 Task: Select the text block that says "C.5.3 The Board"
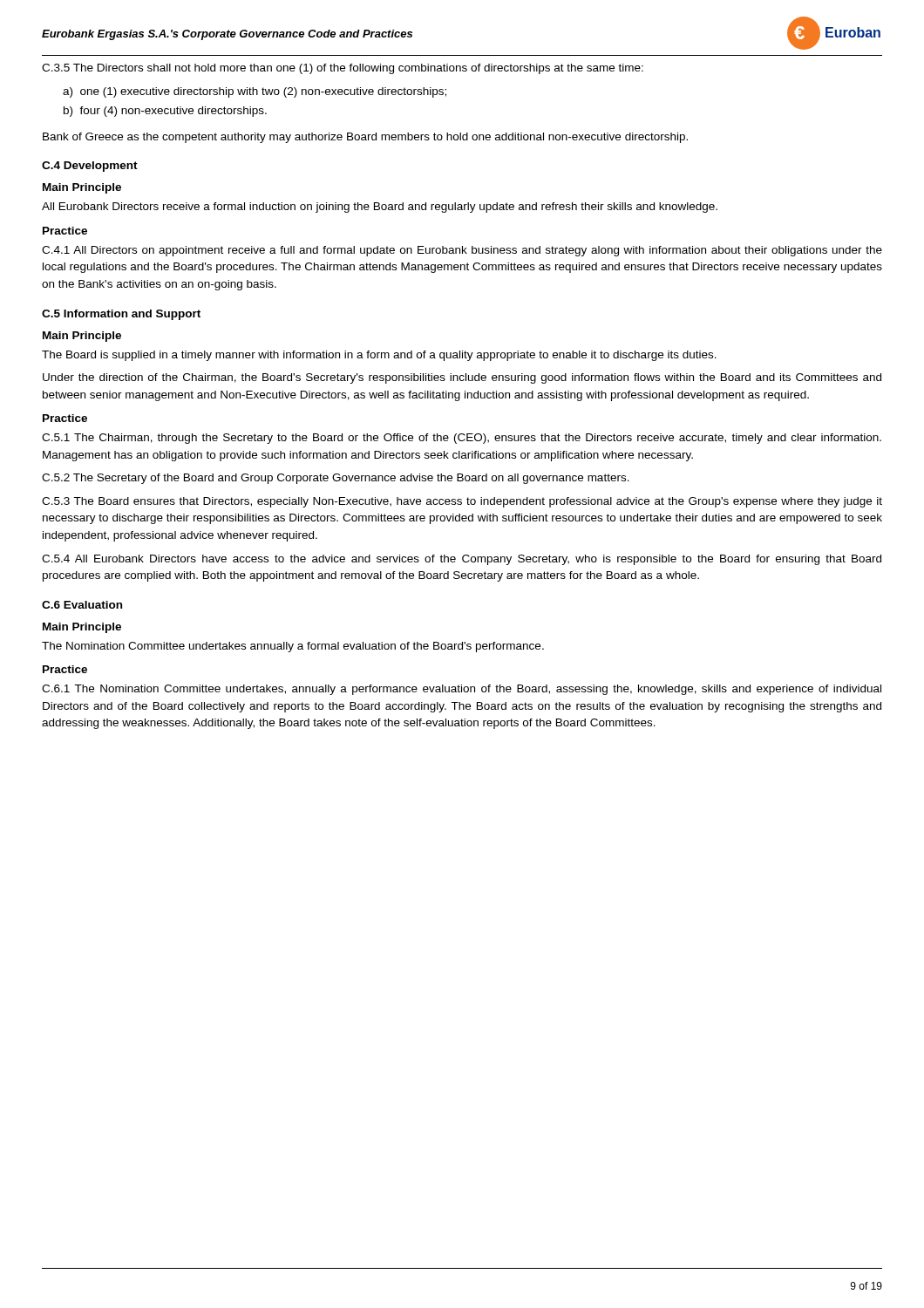(x=462, y=518)
